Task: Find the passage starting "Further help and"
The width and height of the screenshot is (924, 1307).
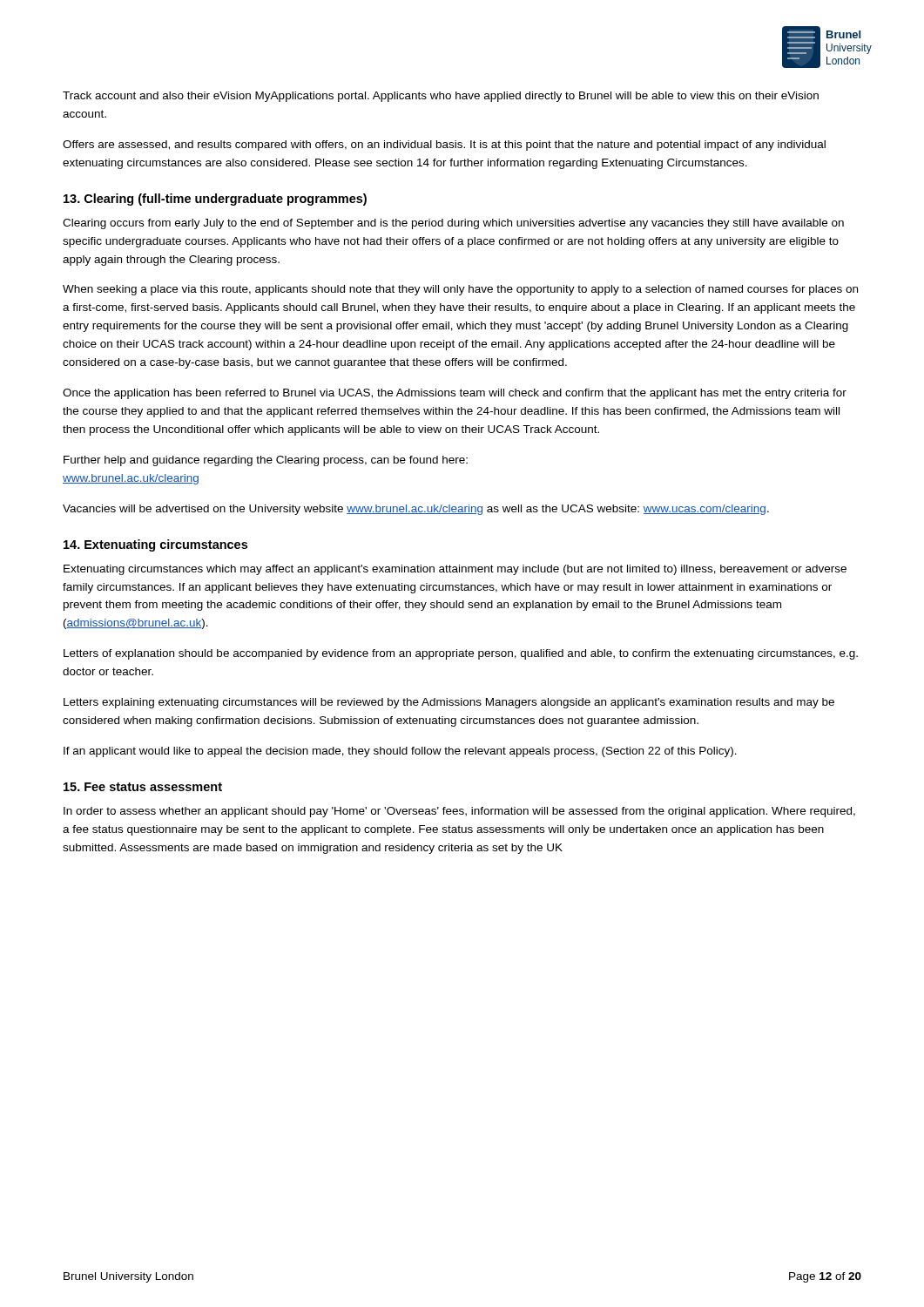Action: [x=266, y=469]
